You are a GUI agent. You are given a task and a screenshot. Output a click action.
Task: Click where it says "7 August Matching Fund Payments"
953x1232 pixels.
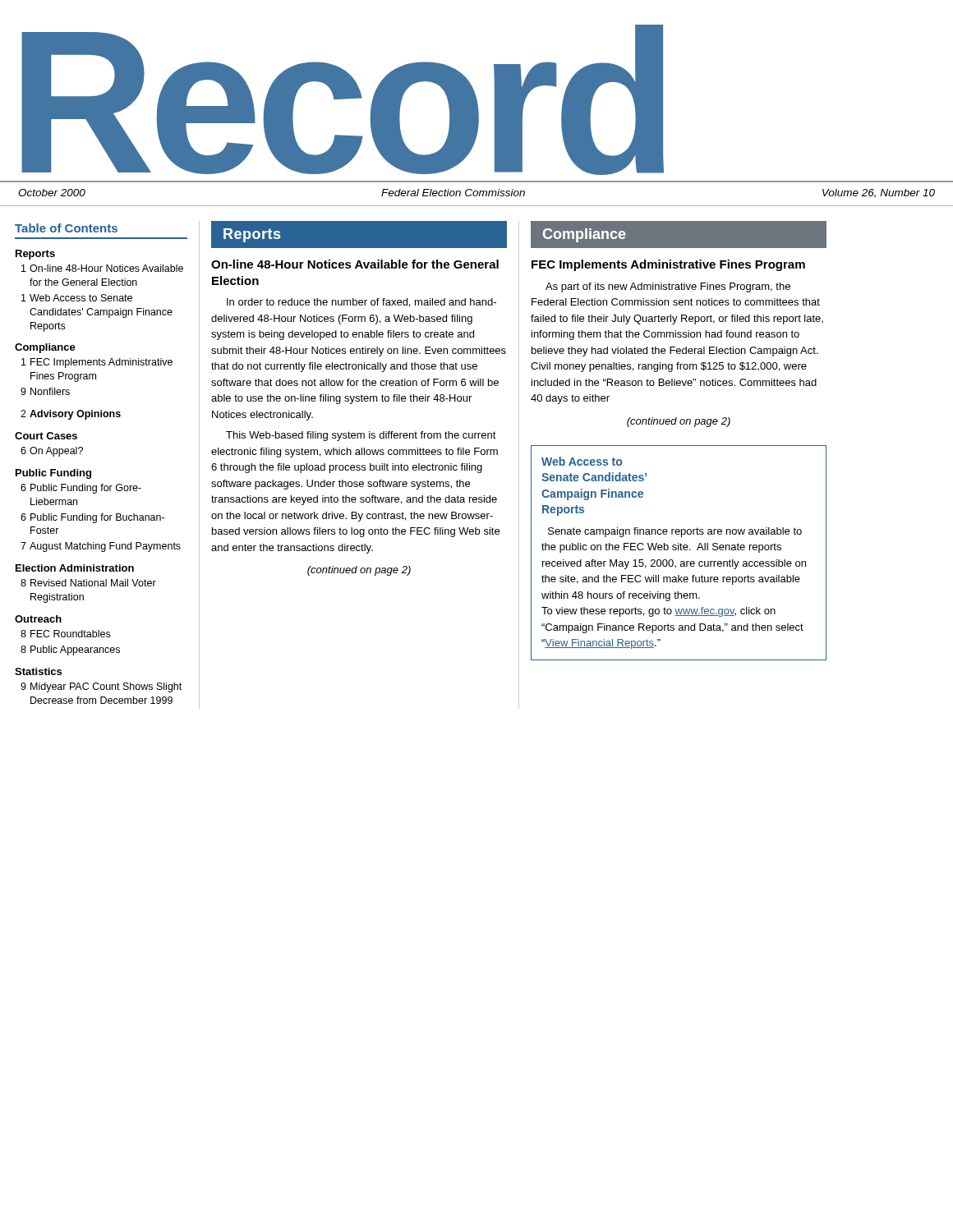101,547
